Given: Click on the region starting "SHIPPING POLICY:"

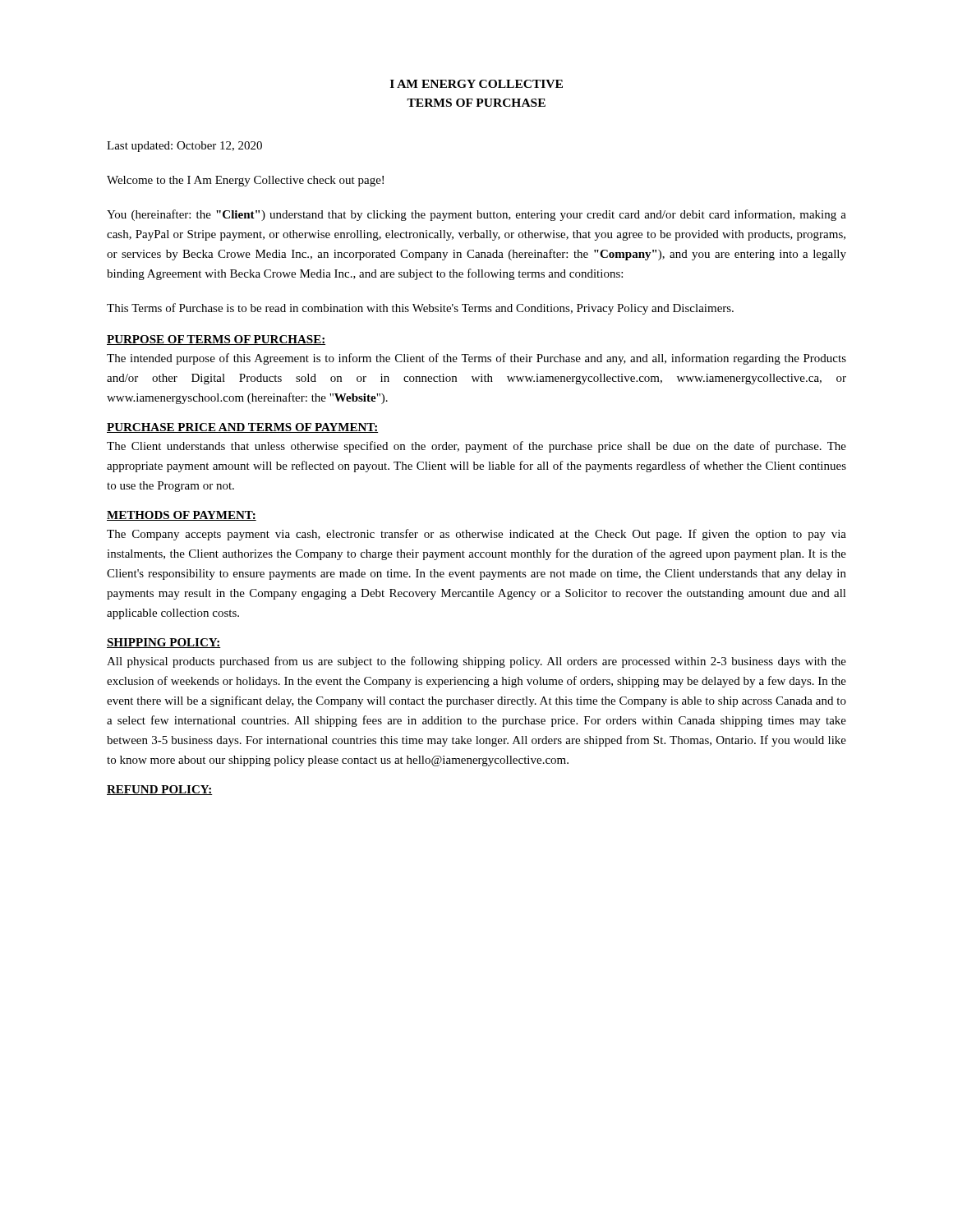Looking at the screenshot, I should (164, 642).
